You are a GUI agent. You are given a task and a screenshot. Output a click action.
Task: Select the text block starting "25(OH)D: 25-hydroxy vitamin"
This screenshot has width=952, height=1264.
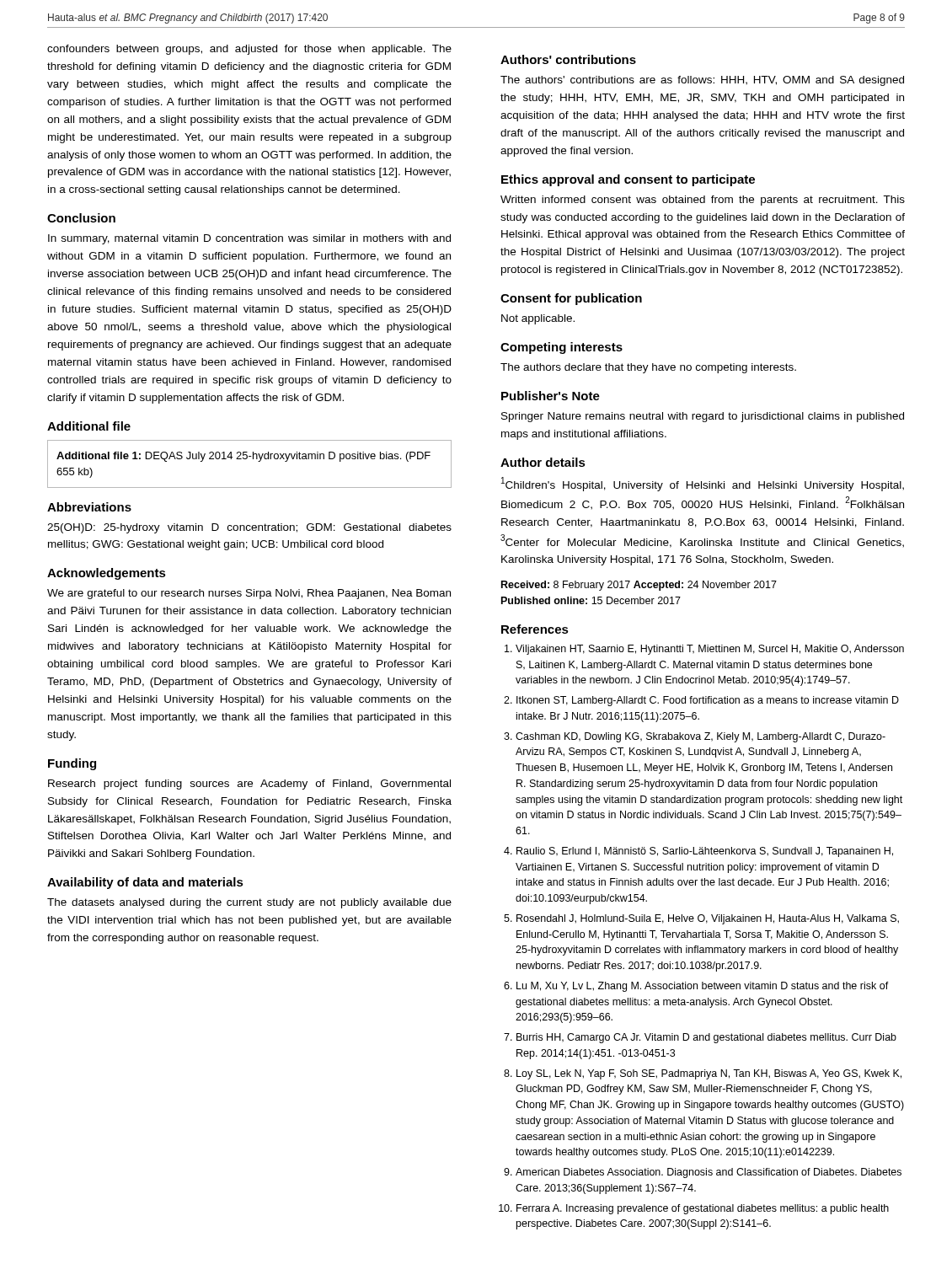tap(249, 536)
